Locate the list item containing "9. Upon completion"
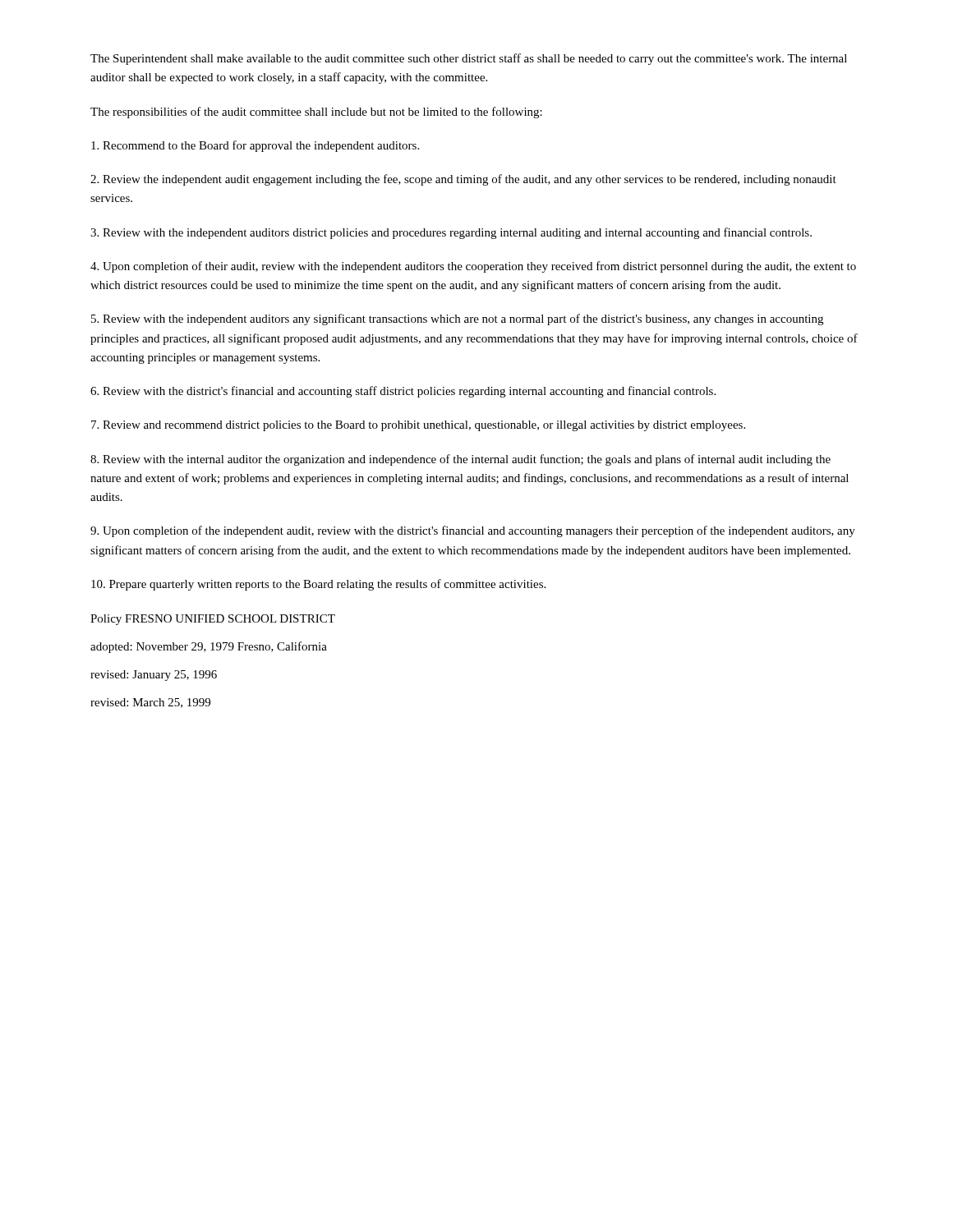This screenshot has height=1232, width=953. [x=473, y=540]
